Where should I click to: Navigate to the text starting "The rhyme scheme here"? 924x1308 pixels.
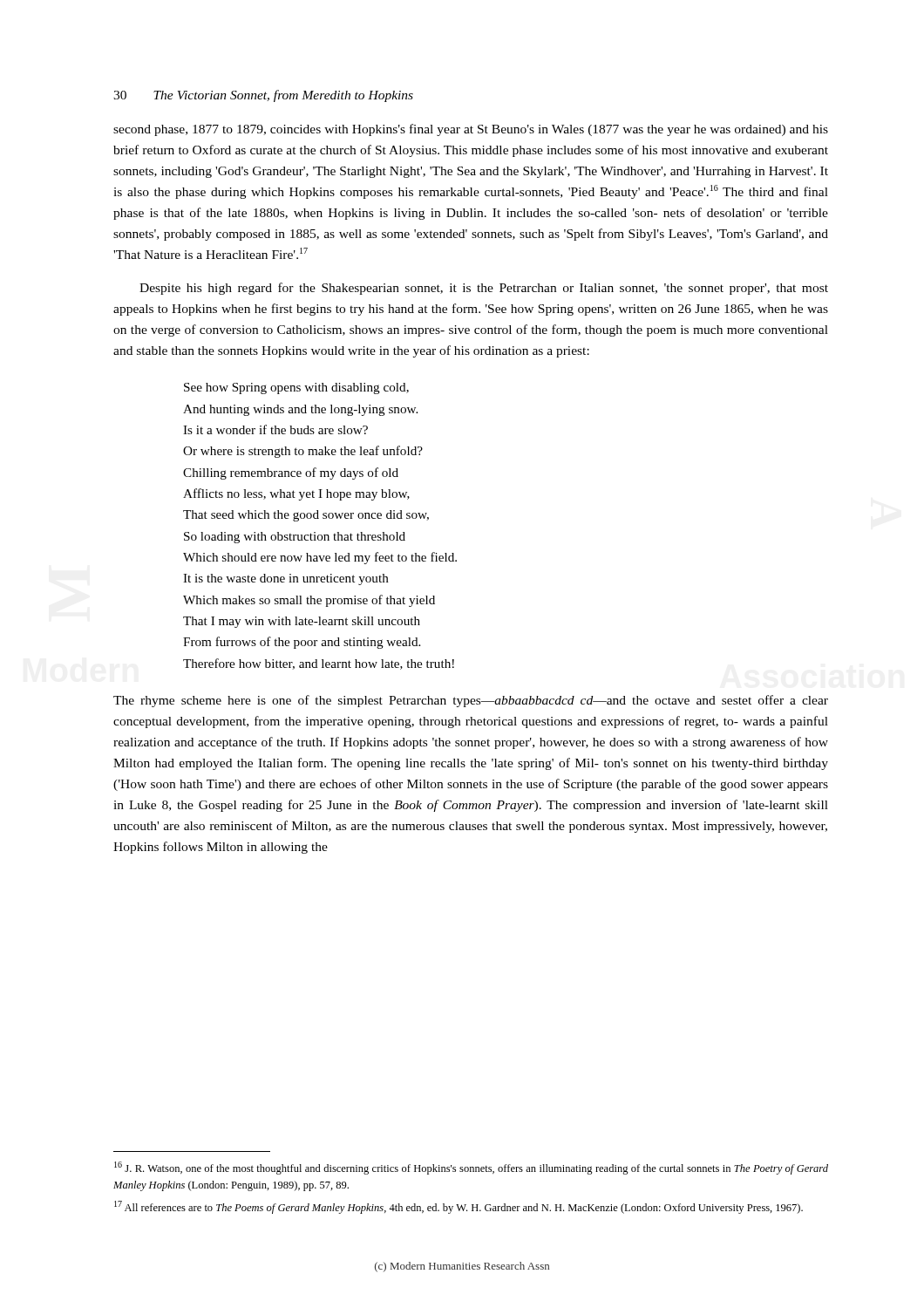(471, 773)
